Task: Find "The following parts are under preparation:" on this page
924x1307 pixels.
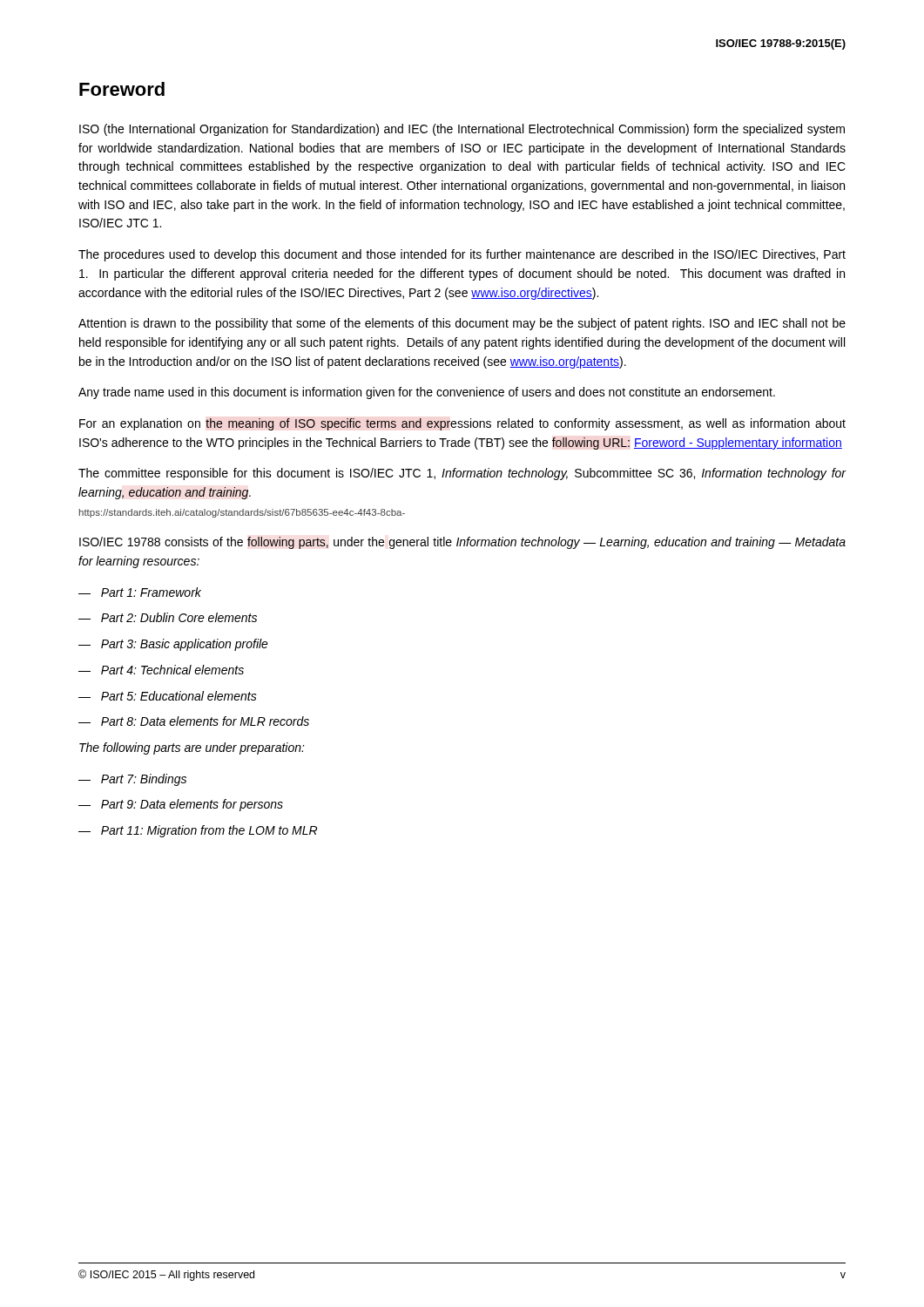Action: pyautogui.click(x=192, y=748)
